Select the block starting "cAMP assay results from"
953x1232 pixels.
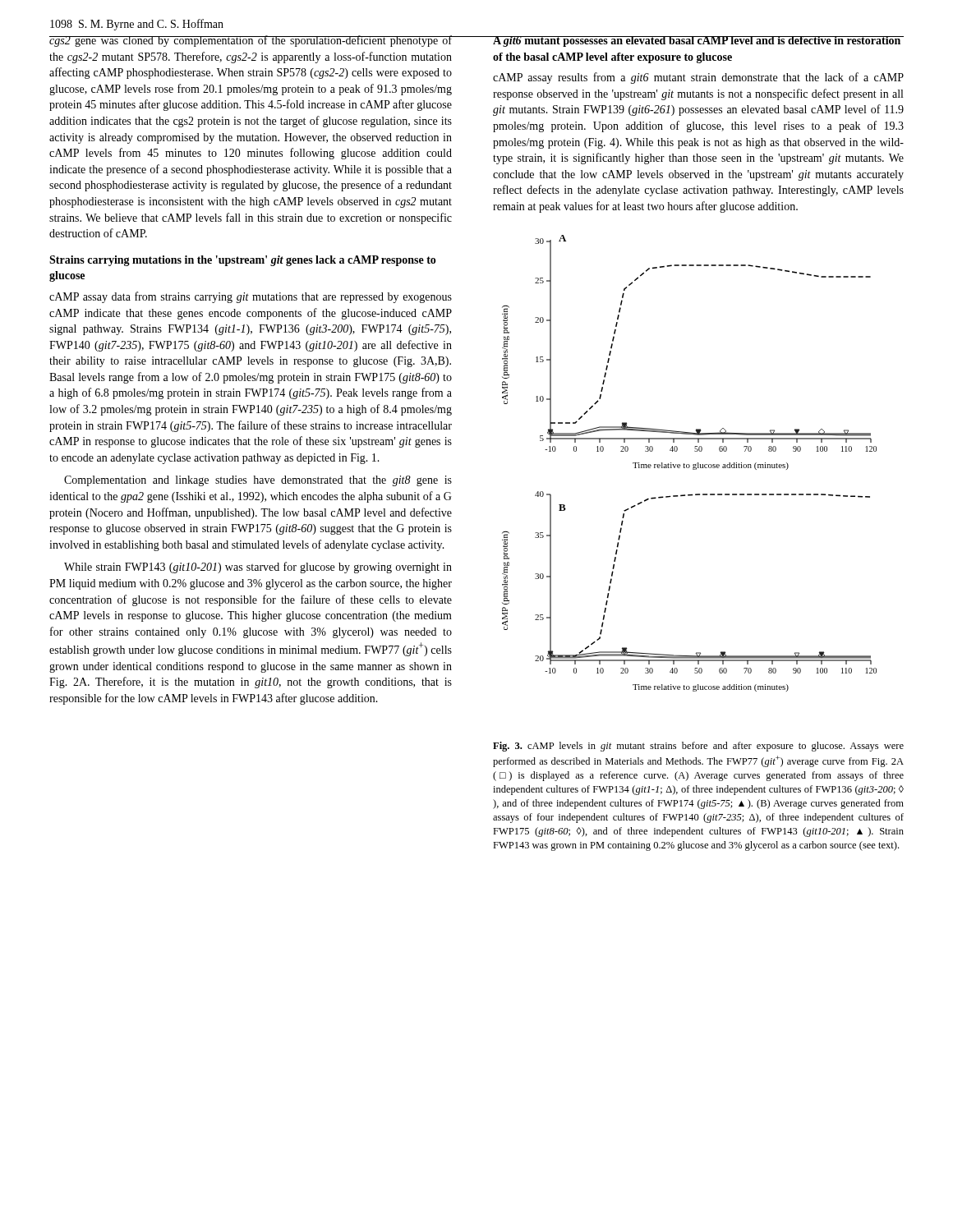pyautogui.click(x=698, y=142)
